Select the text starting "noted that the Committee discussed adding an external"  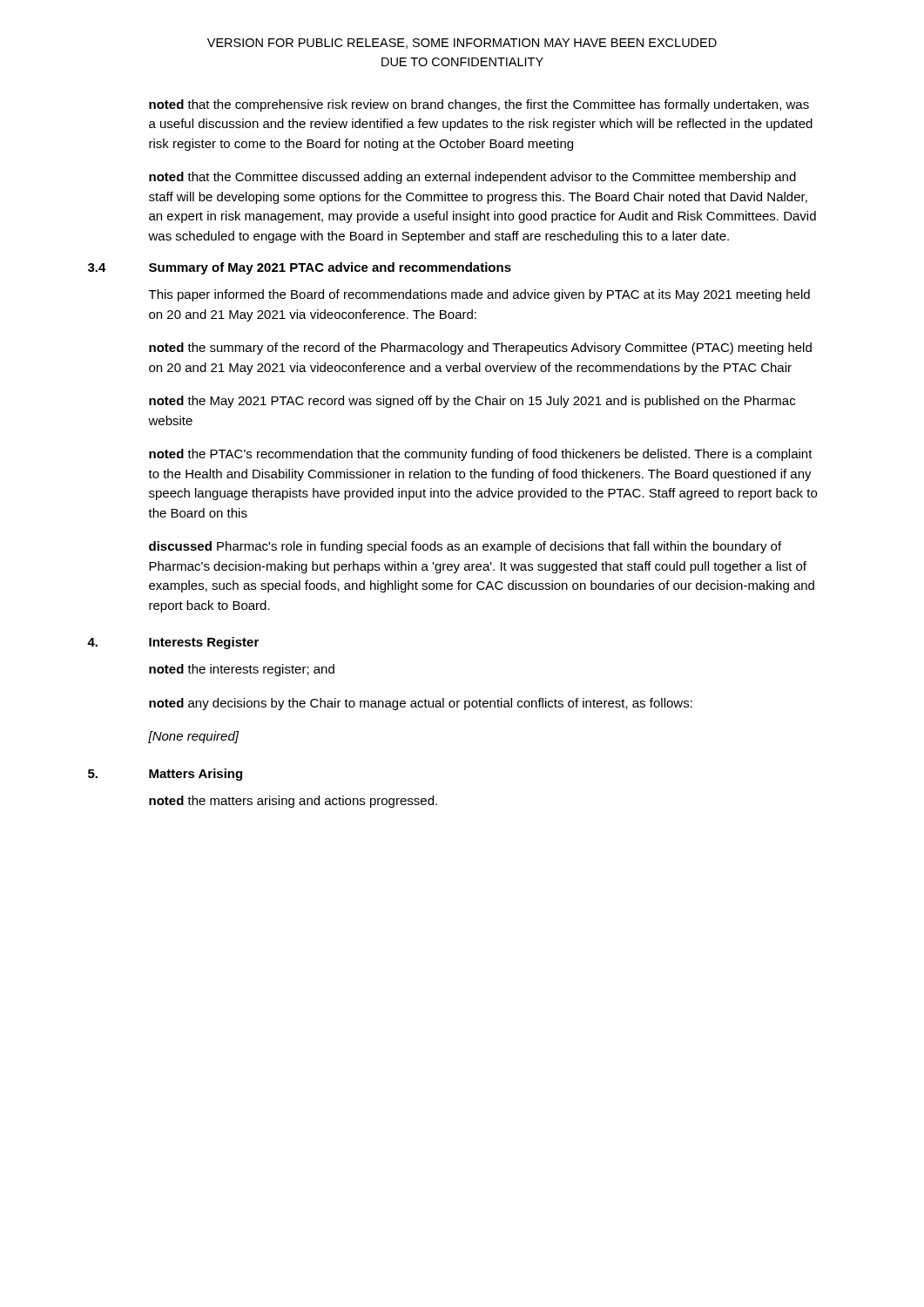[x=482, y=206]
